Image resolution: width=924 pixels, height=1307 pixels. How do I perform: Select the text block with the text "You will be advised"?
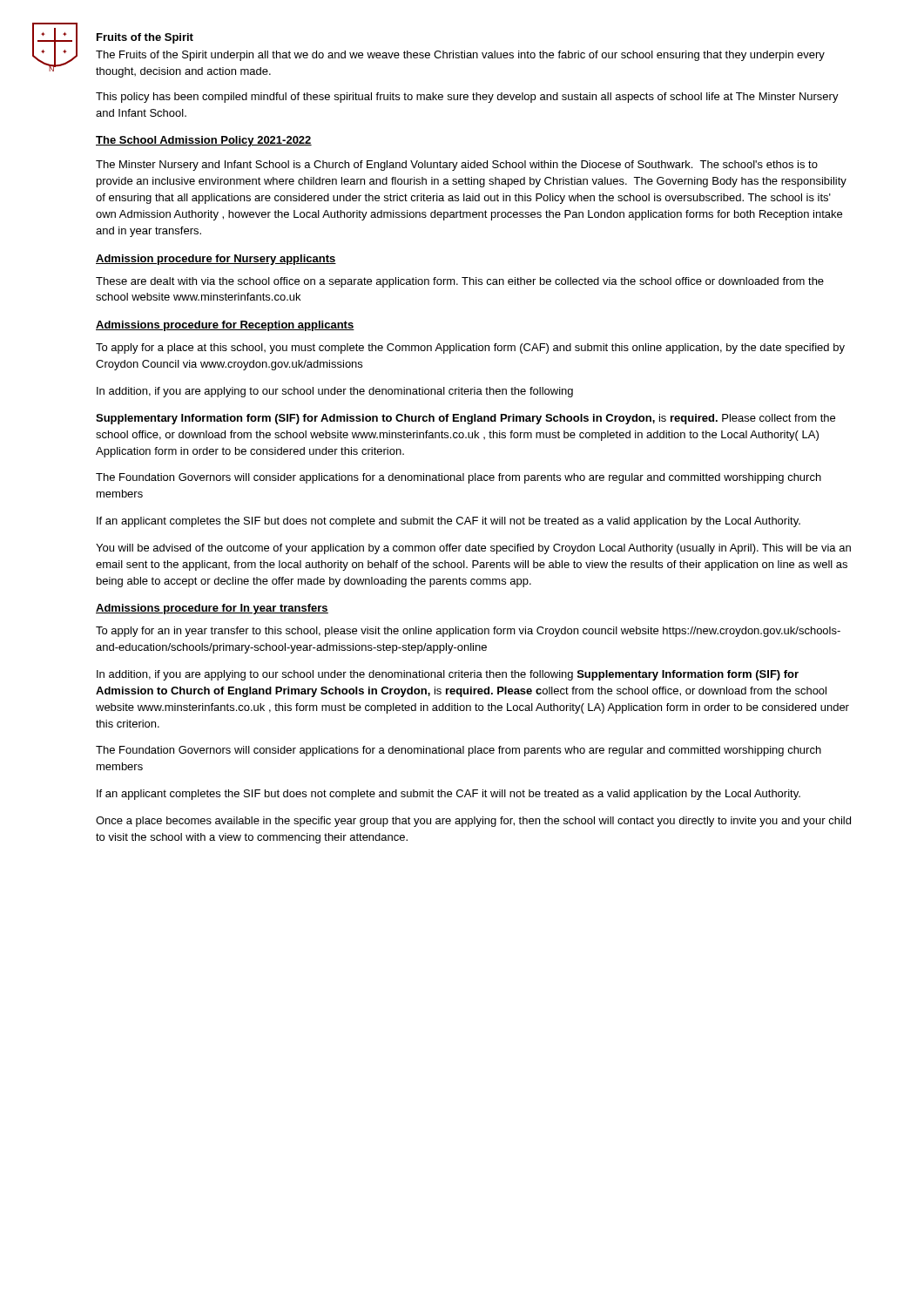(x=474, y=564)
